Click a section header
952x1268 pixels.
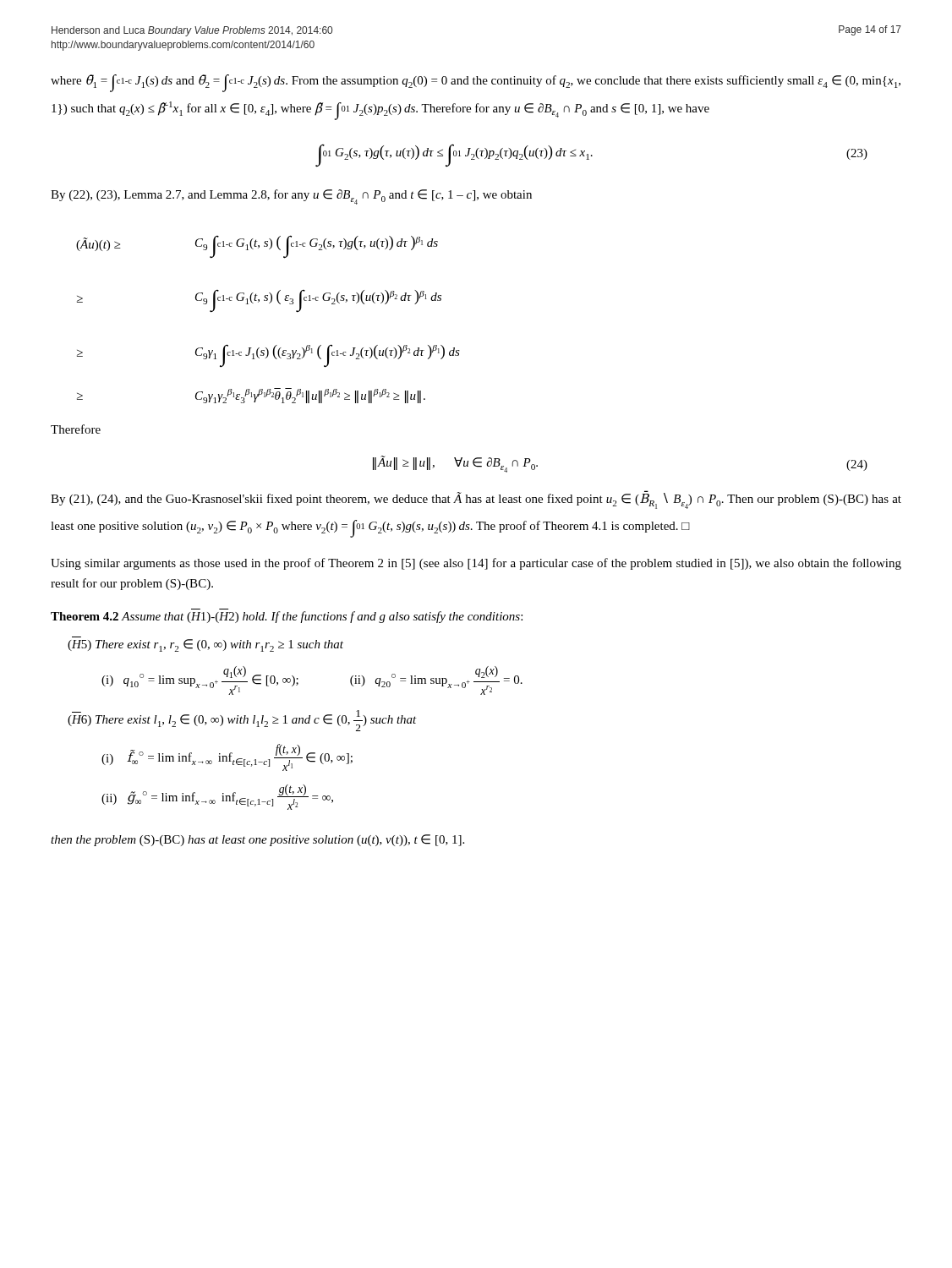pos(287,616)
